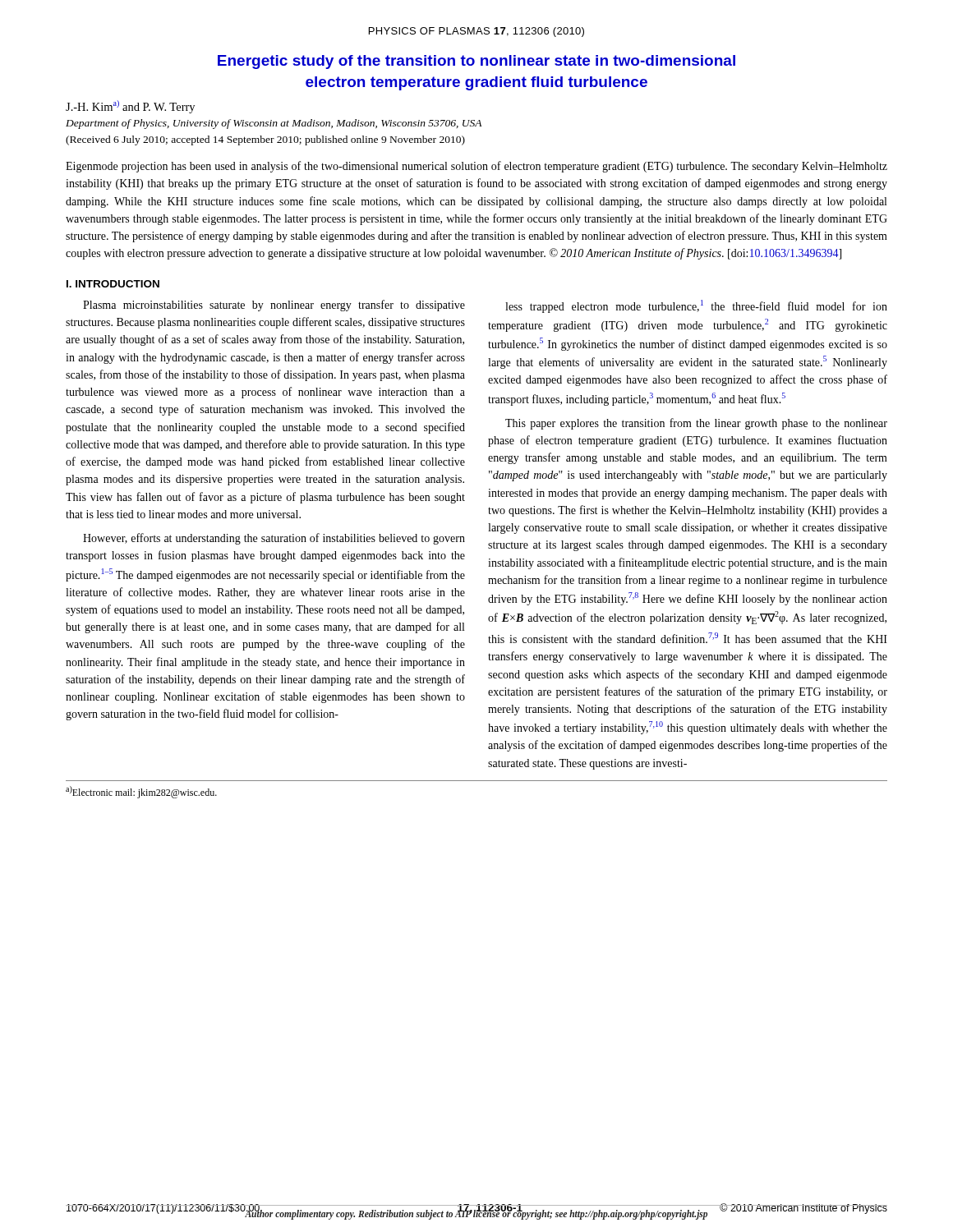Locate the text block that says "Eigenmode projection has been used in analysis"
Image resolution: width=953 pixels, height=1232 pixels.
tap(476, 210)
